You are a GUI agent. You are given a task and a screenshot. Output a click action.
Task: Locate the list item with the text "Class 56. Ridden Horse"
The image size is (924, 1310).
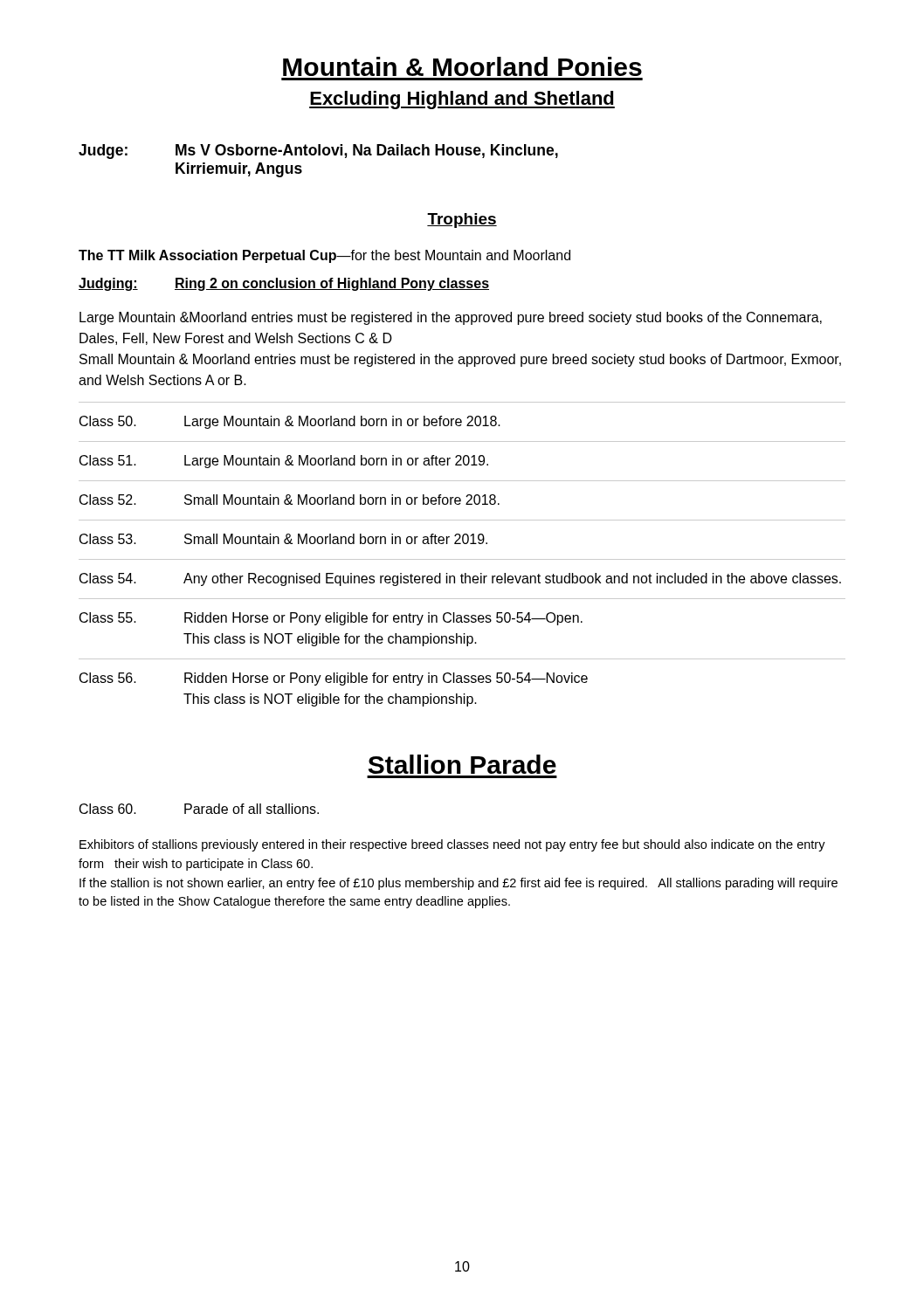pyautogui.click(x=462, y=689)
